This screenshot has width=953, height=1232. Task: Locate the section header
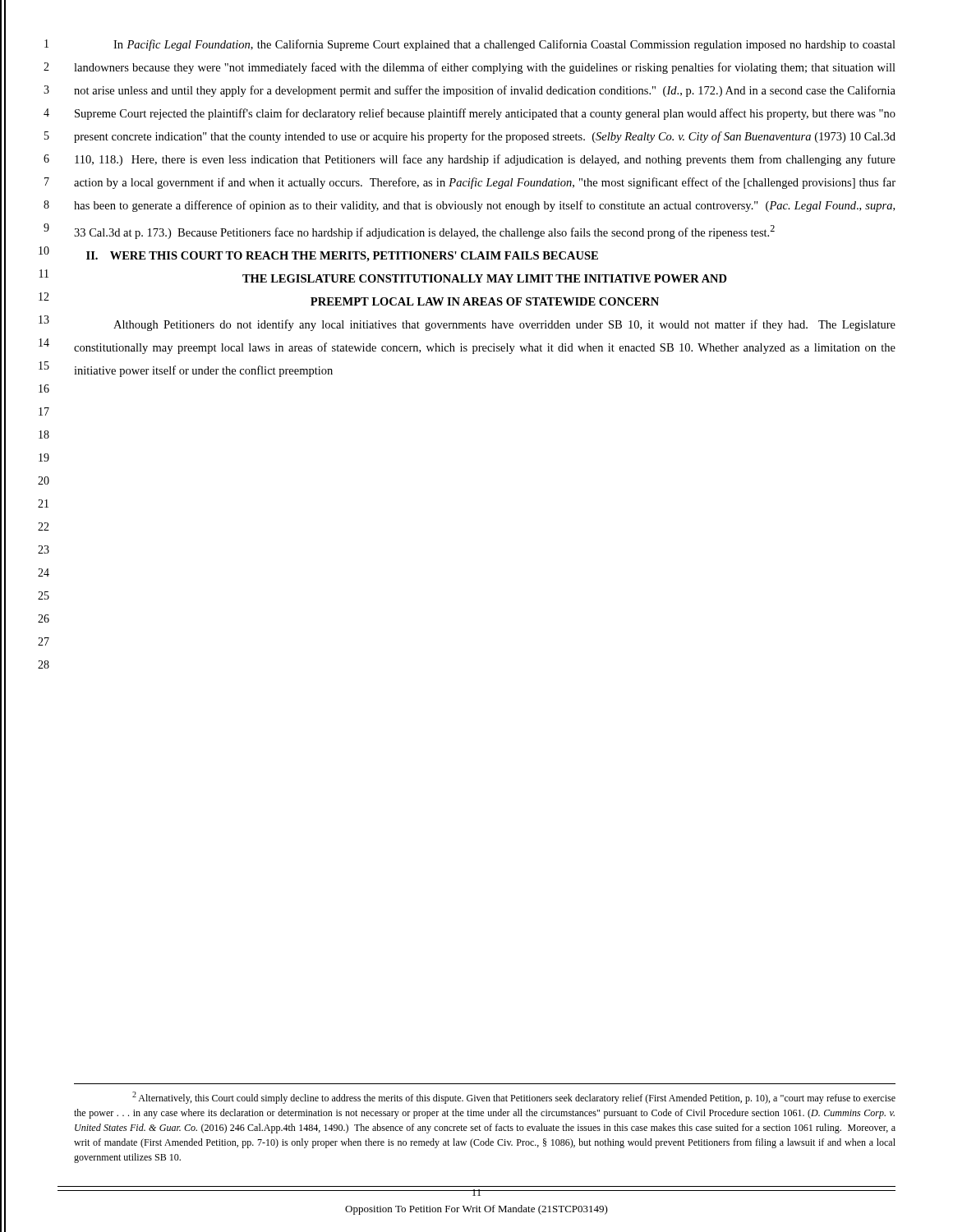(x=485, y=278)
